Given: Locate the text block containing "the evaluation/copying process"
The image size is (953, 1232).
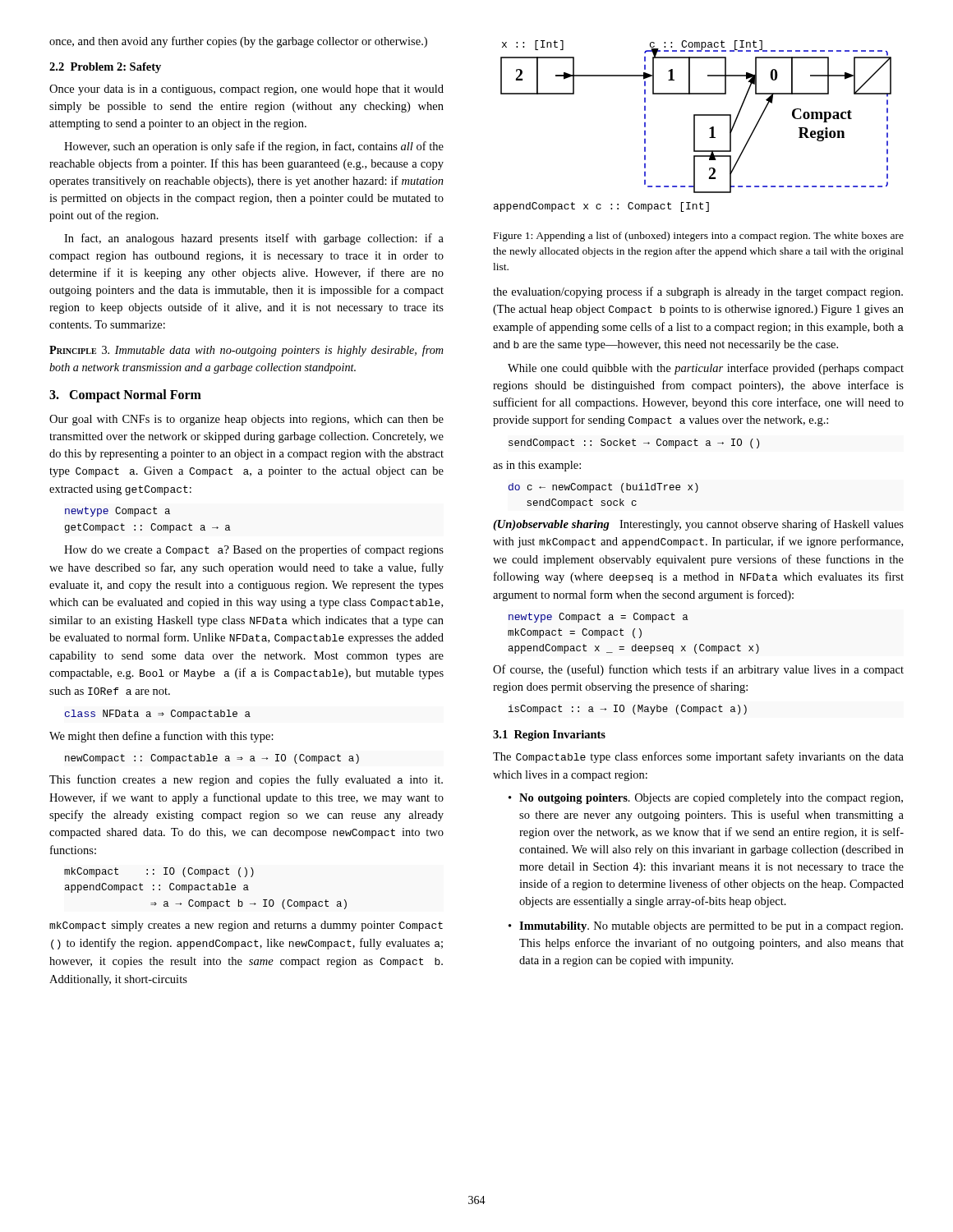Looking at the screenshot, I should tap(698, 356).
